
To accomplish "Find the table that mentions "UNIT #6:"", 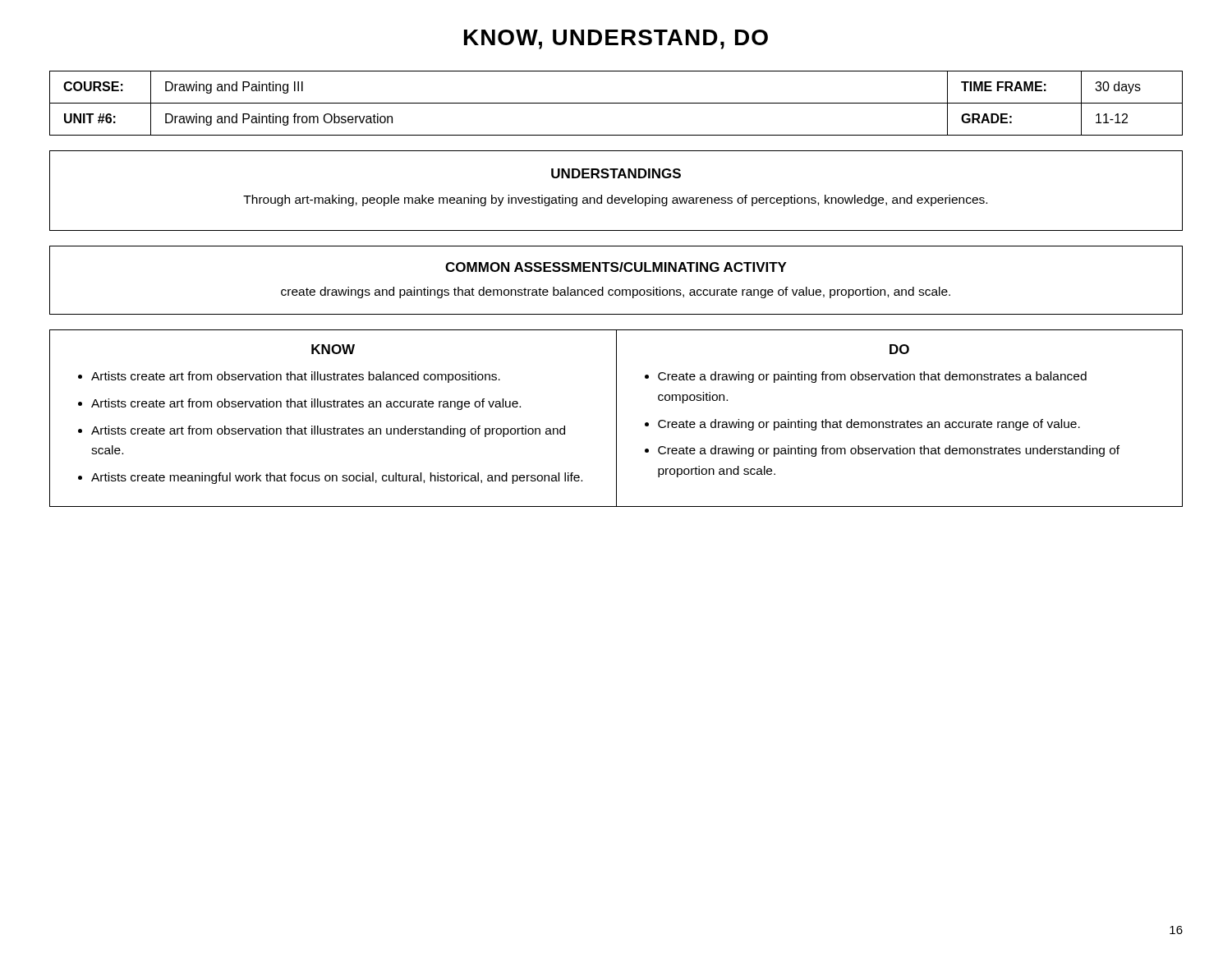I will (x=616, y=103).
